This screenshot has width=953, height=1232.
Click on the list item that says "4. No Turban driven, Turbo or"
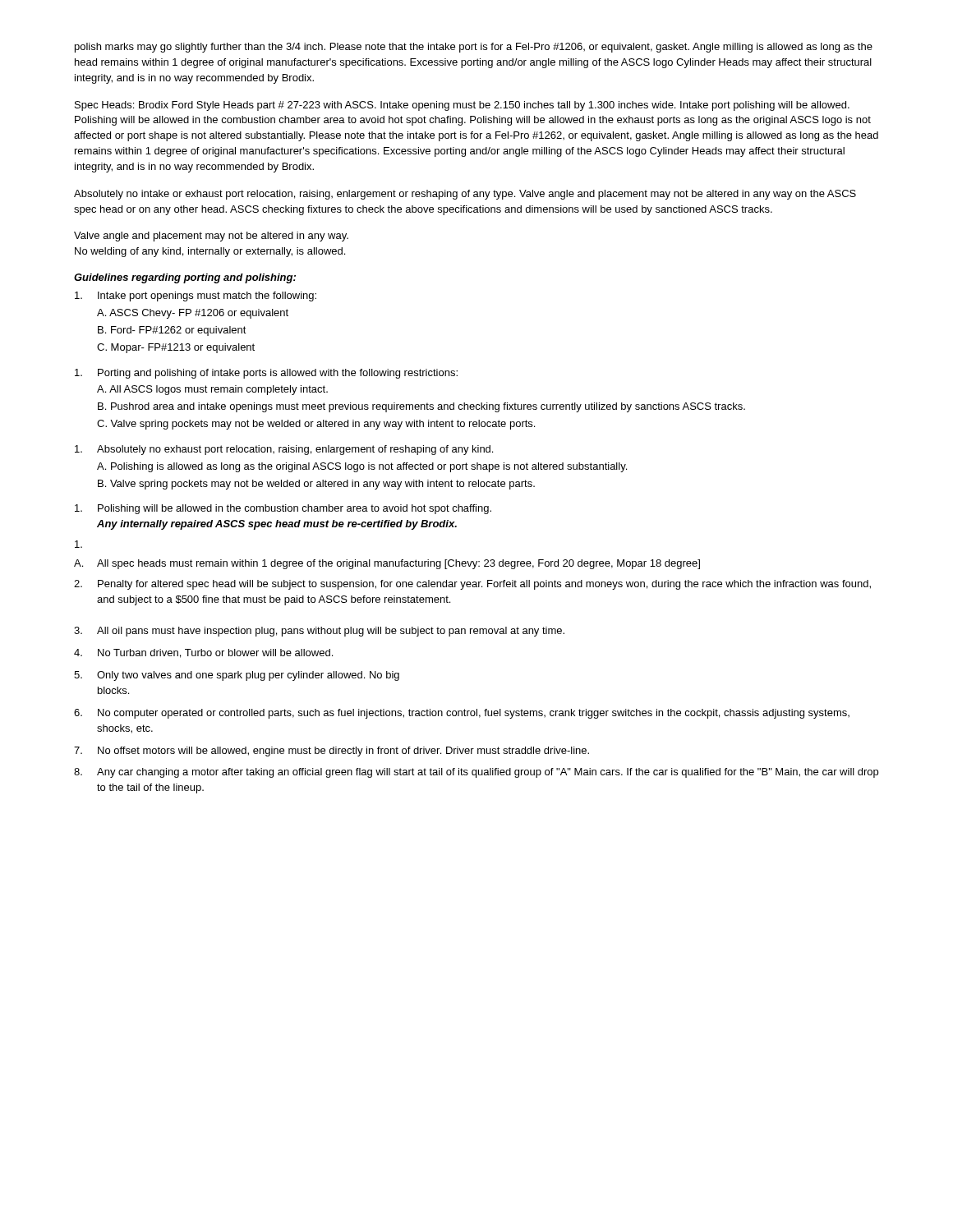tap(204, 654)
